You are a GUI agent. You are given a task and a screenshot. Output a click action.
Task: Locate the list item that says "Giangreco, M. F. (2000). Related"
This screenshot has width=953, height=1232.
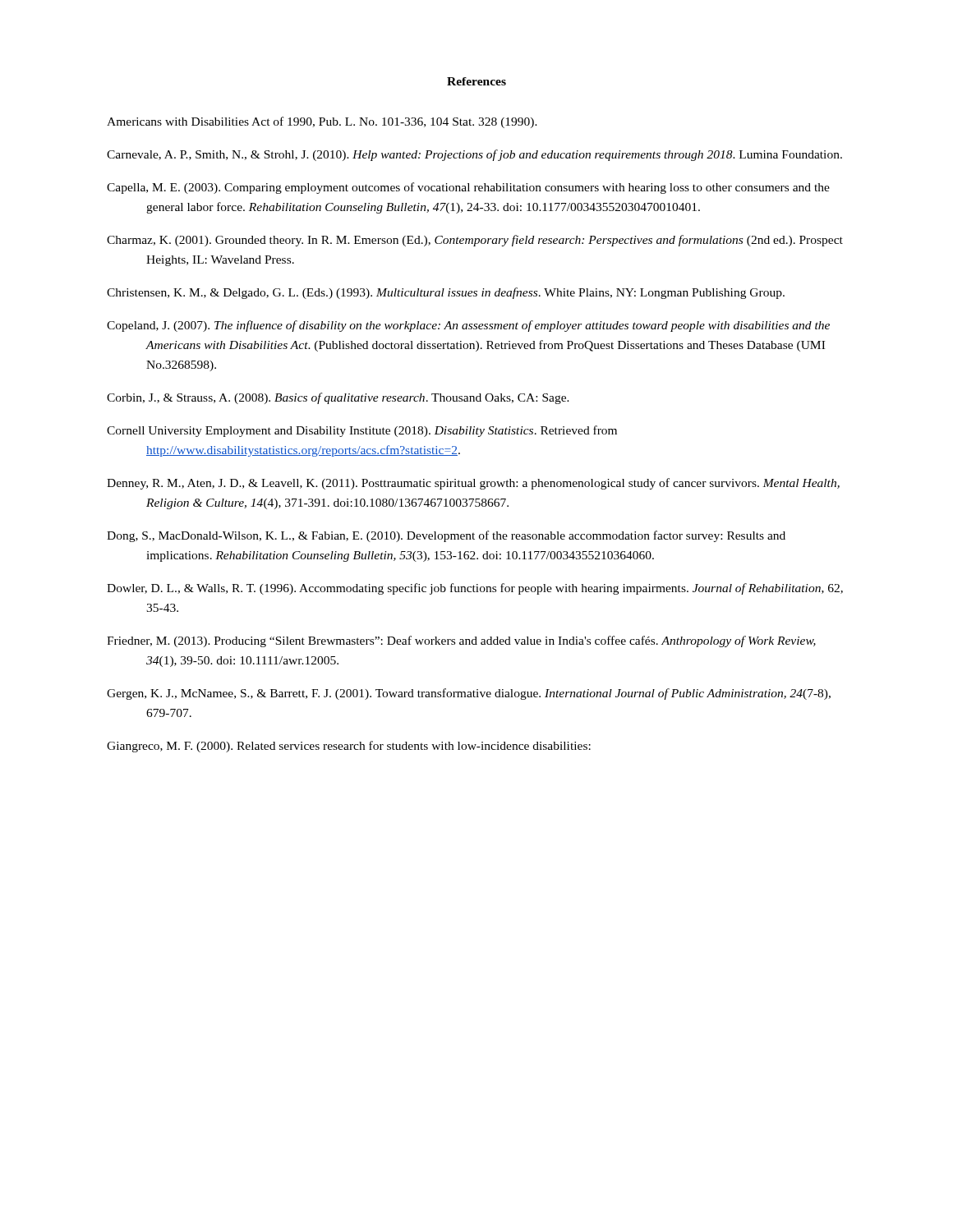(349, 746)
